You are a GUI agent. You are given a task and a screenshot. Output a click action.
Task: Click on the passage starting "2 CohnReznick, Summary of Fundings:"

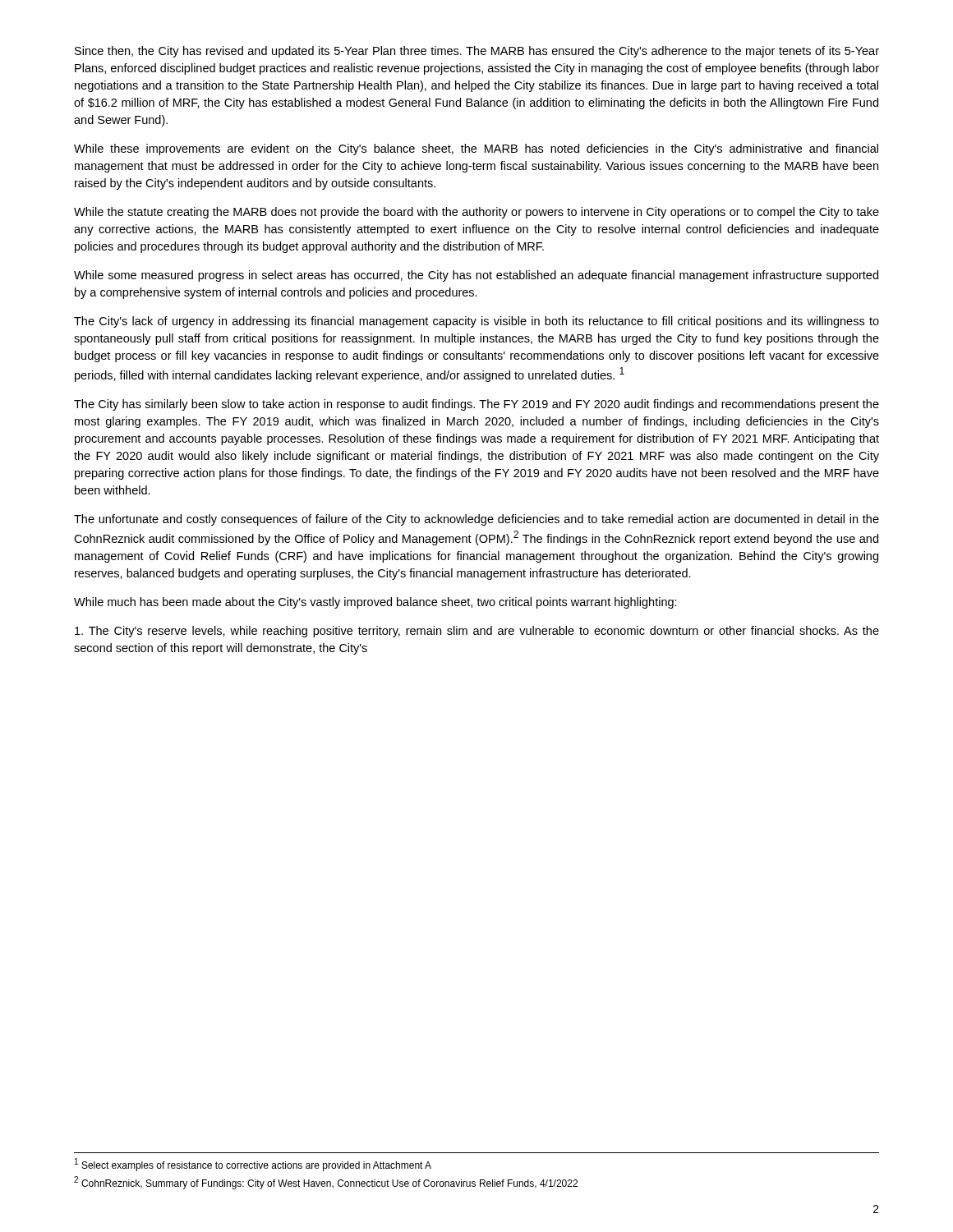tap(326, 1182)
